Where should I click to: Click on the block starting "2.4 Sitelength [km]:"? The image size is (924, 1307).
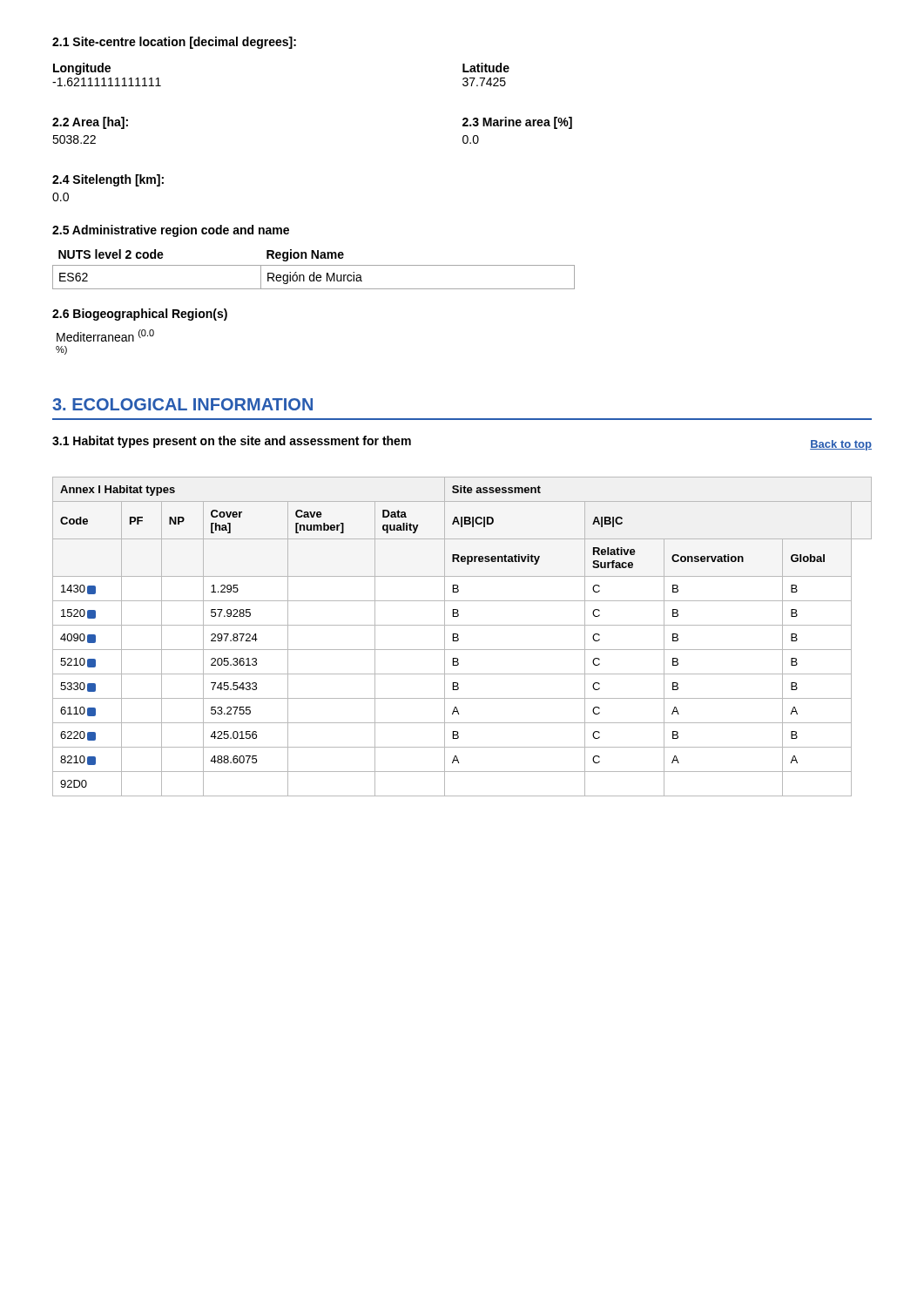(109, 180)
